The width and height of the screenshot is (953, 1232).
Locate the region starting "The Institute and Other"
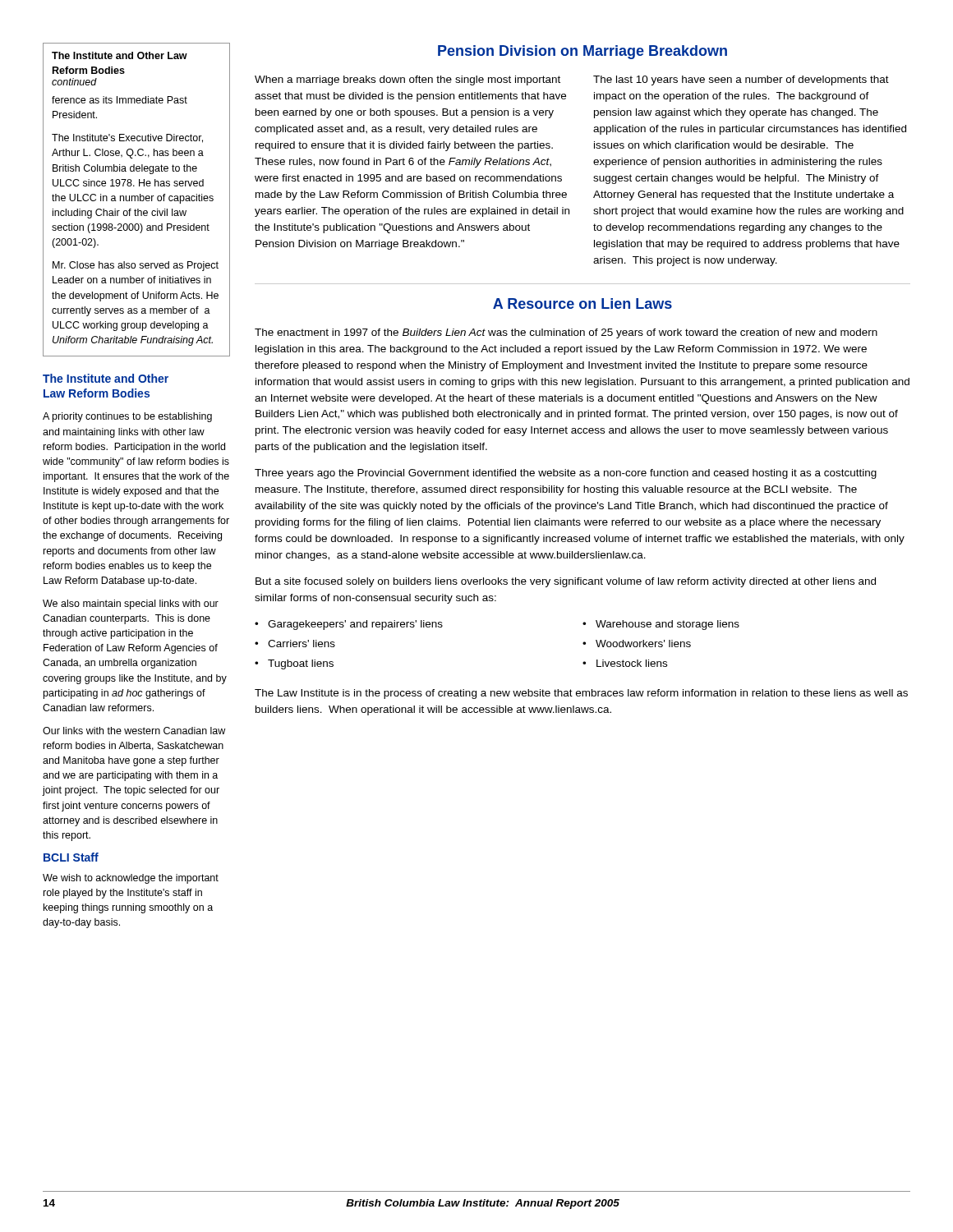(136, 199)
